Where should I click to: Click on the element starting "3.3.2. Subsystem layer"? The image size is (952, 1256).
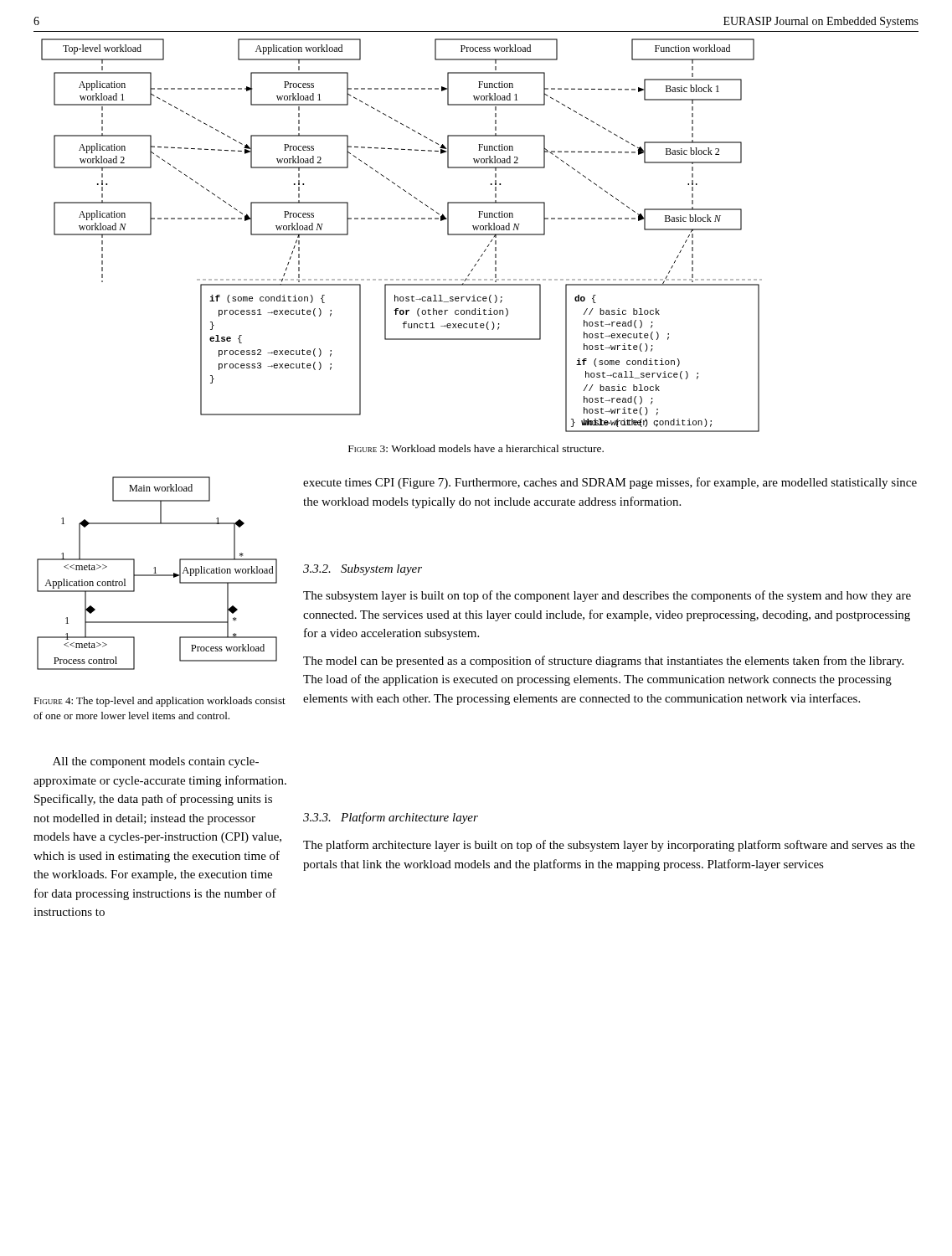(x=363, y=570)
